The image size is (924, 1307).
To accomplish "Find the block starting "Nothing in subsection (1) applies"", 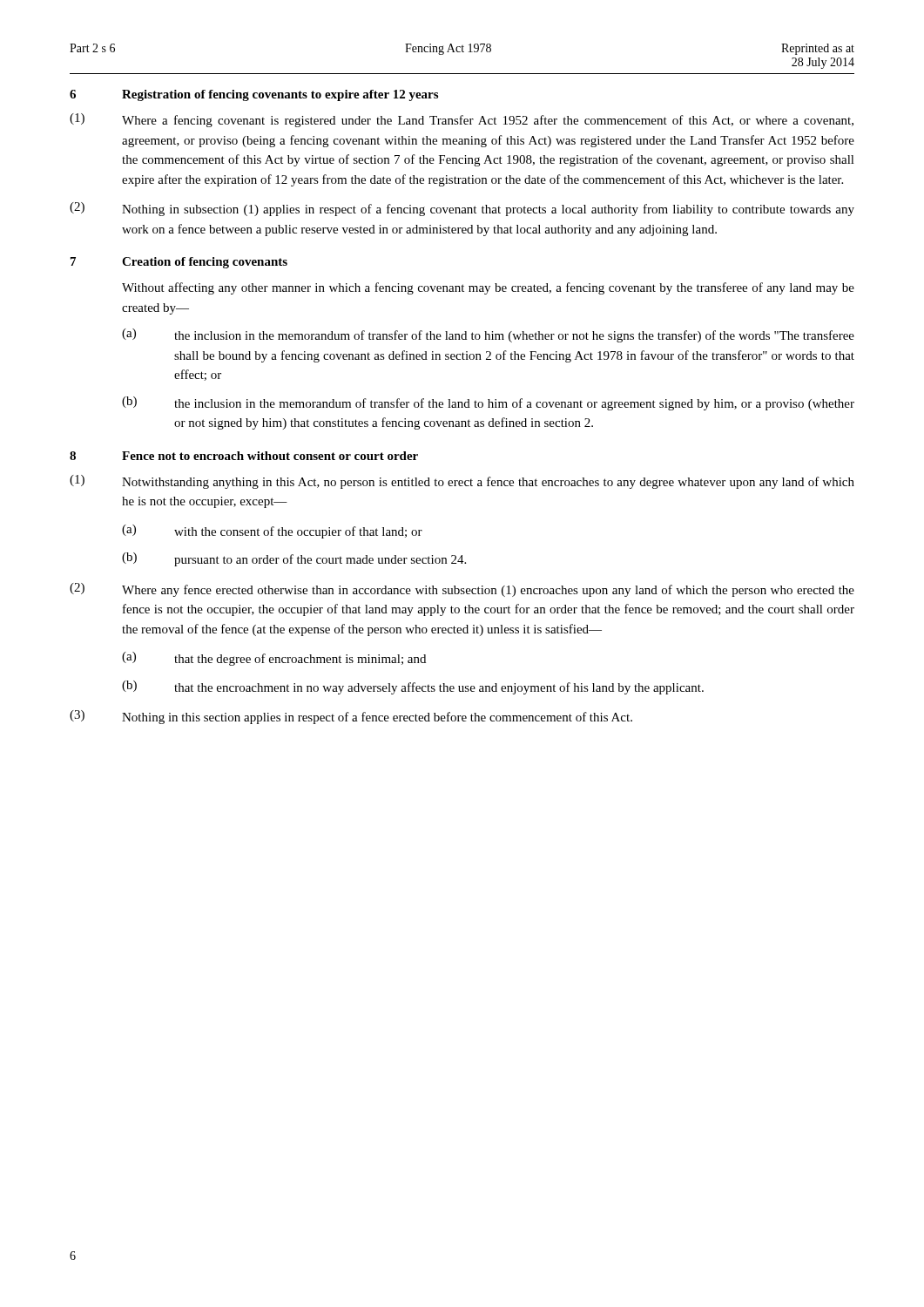I will click(x=488, y=219).
